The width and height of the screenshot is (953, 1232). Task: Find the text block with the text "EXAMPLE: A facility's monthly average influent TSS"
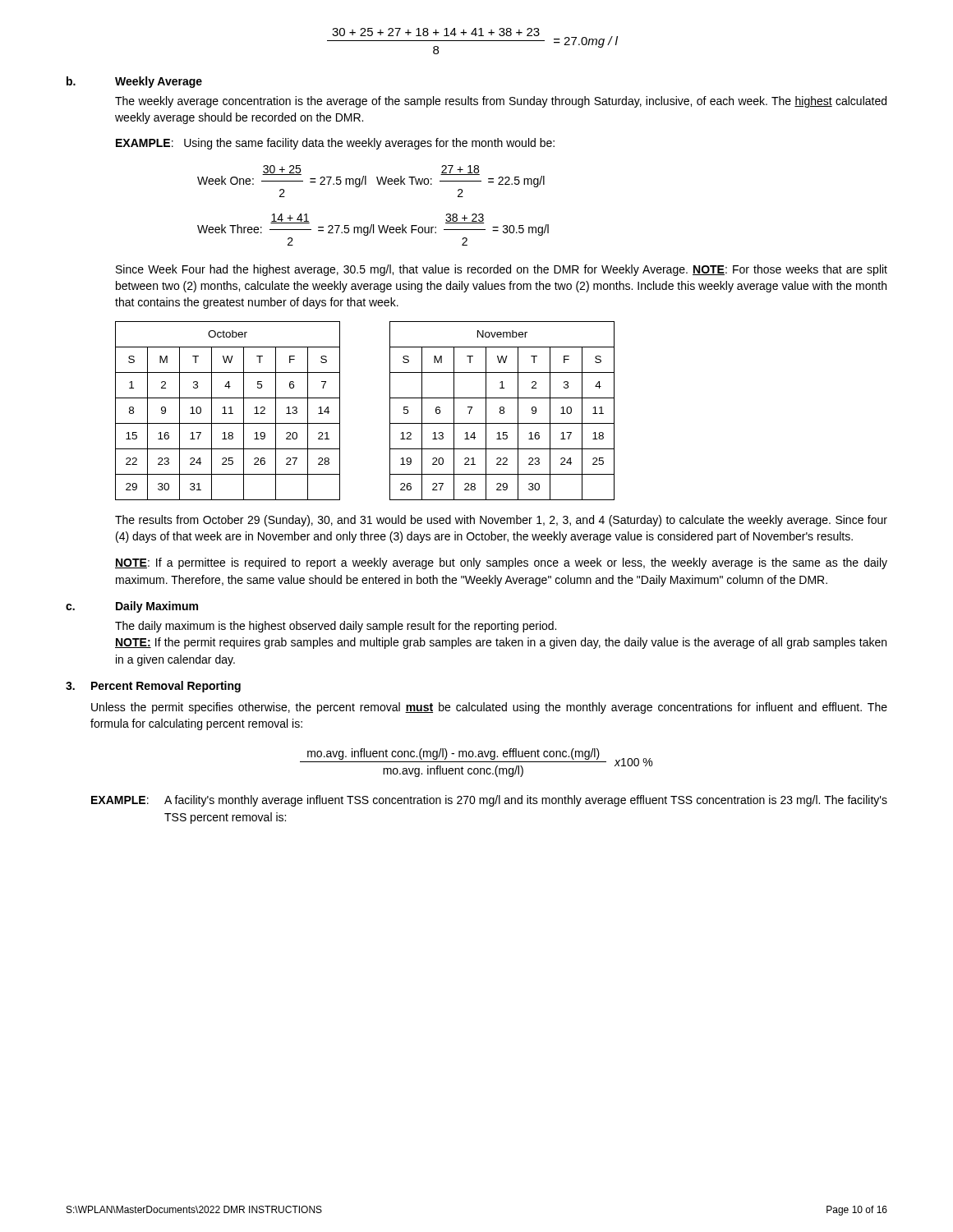476,809
